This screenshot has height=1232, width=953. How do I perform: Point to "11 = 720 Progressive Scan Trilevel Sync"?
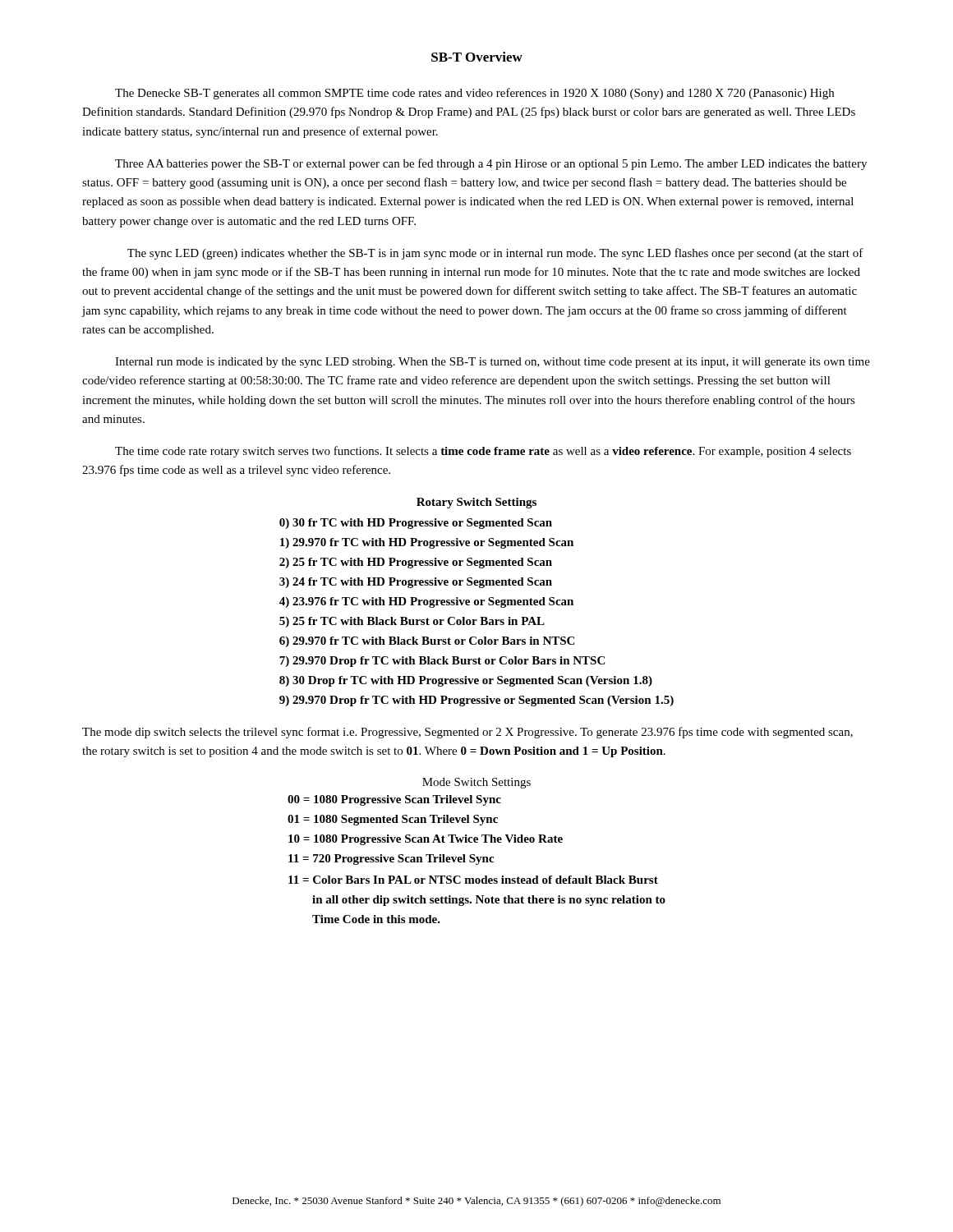click(x=391, y=858)
